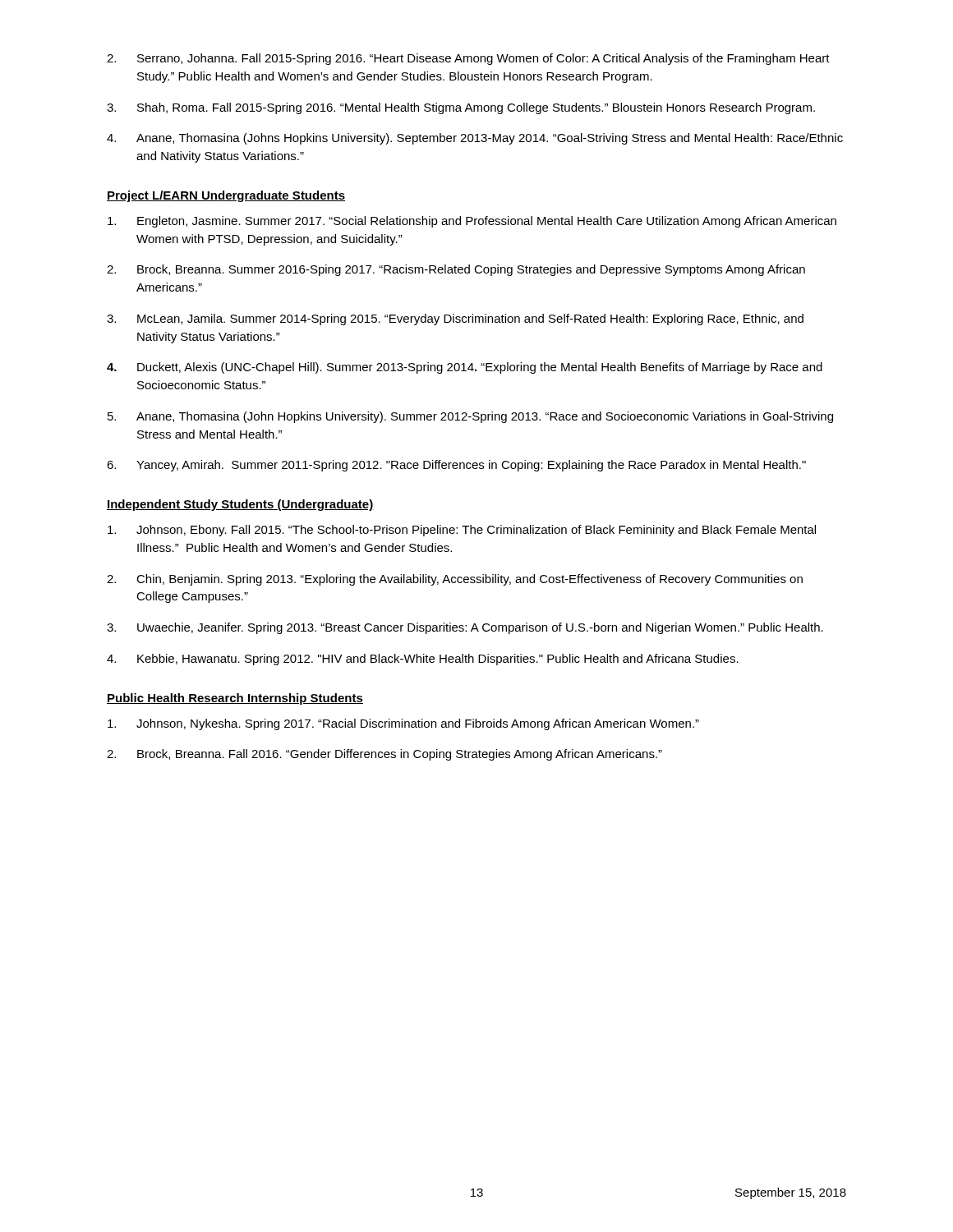
Task: Select the section header that reads "Independent Study Students (Undergraduate)"
Action: (x=240, y=504)
